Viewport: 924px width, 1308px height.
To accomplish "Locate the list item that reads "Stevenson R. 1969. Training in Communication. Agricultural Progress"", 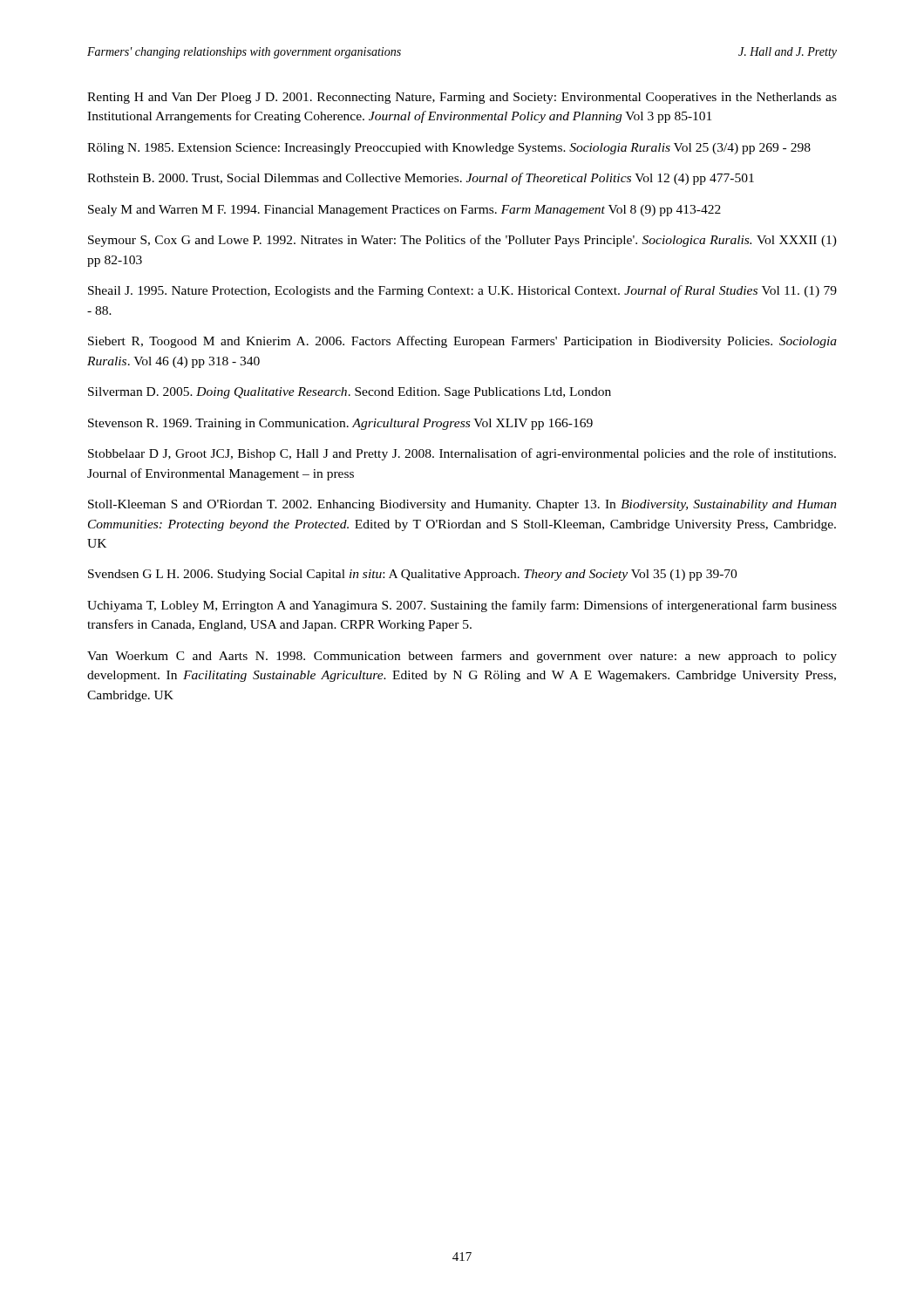I will pyautogui.click(x=340, y=422).
